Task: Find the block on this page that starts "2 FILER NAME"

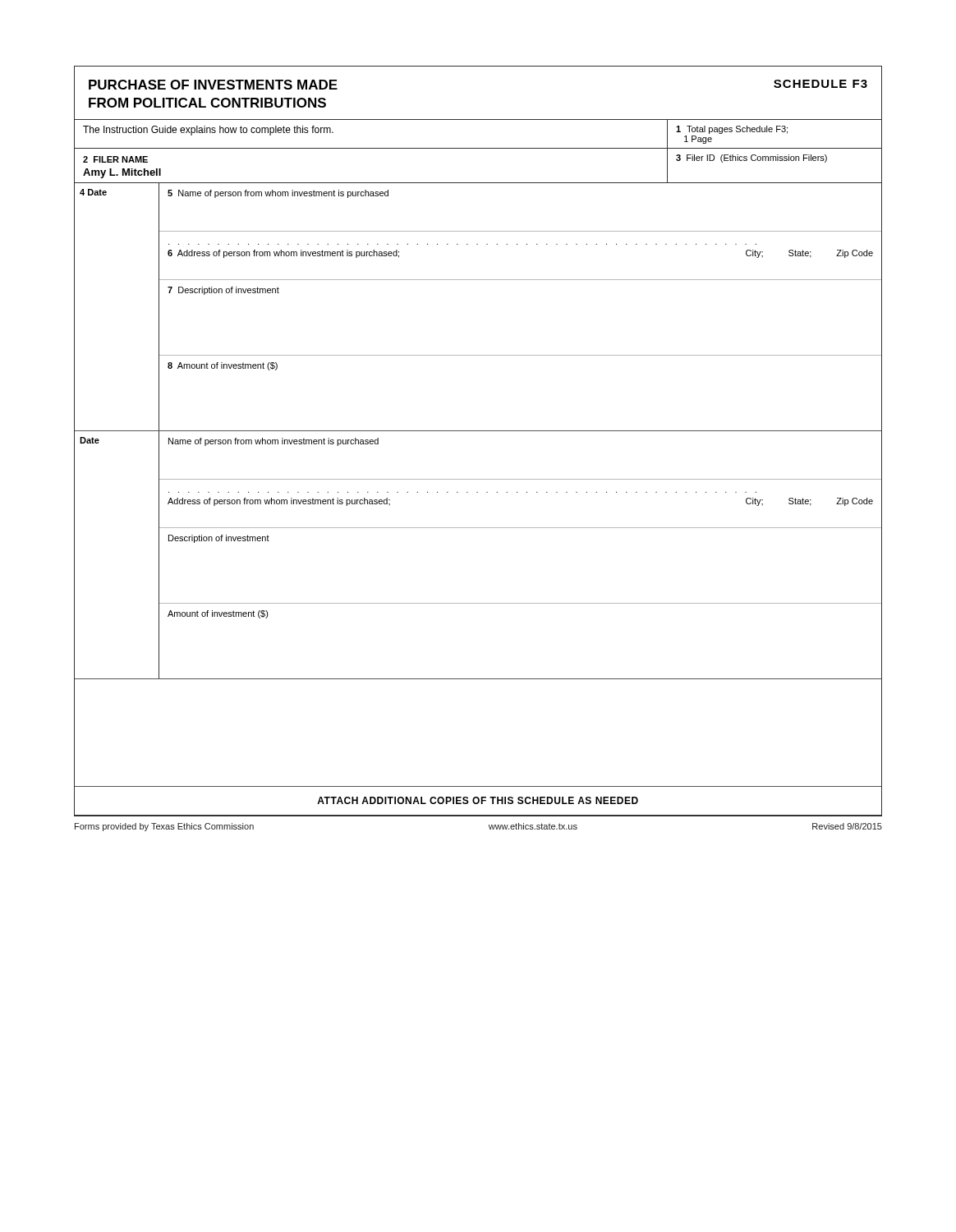Action: pos(115,159)
